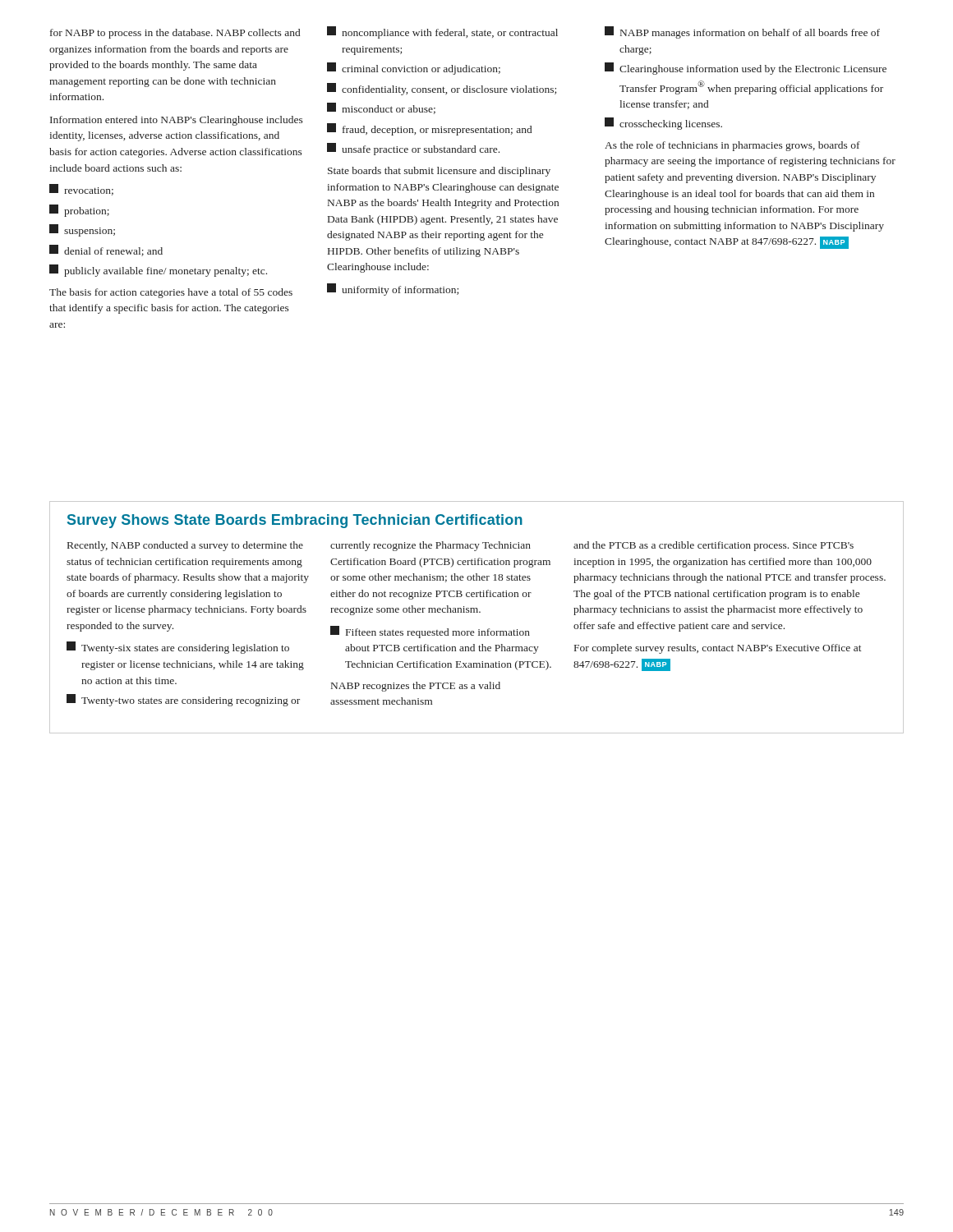Select the region starting "for NABP to process in the database."

pos(175,34)
